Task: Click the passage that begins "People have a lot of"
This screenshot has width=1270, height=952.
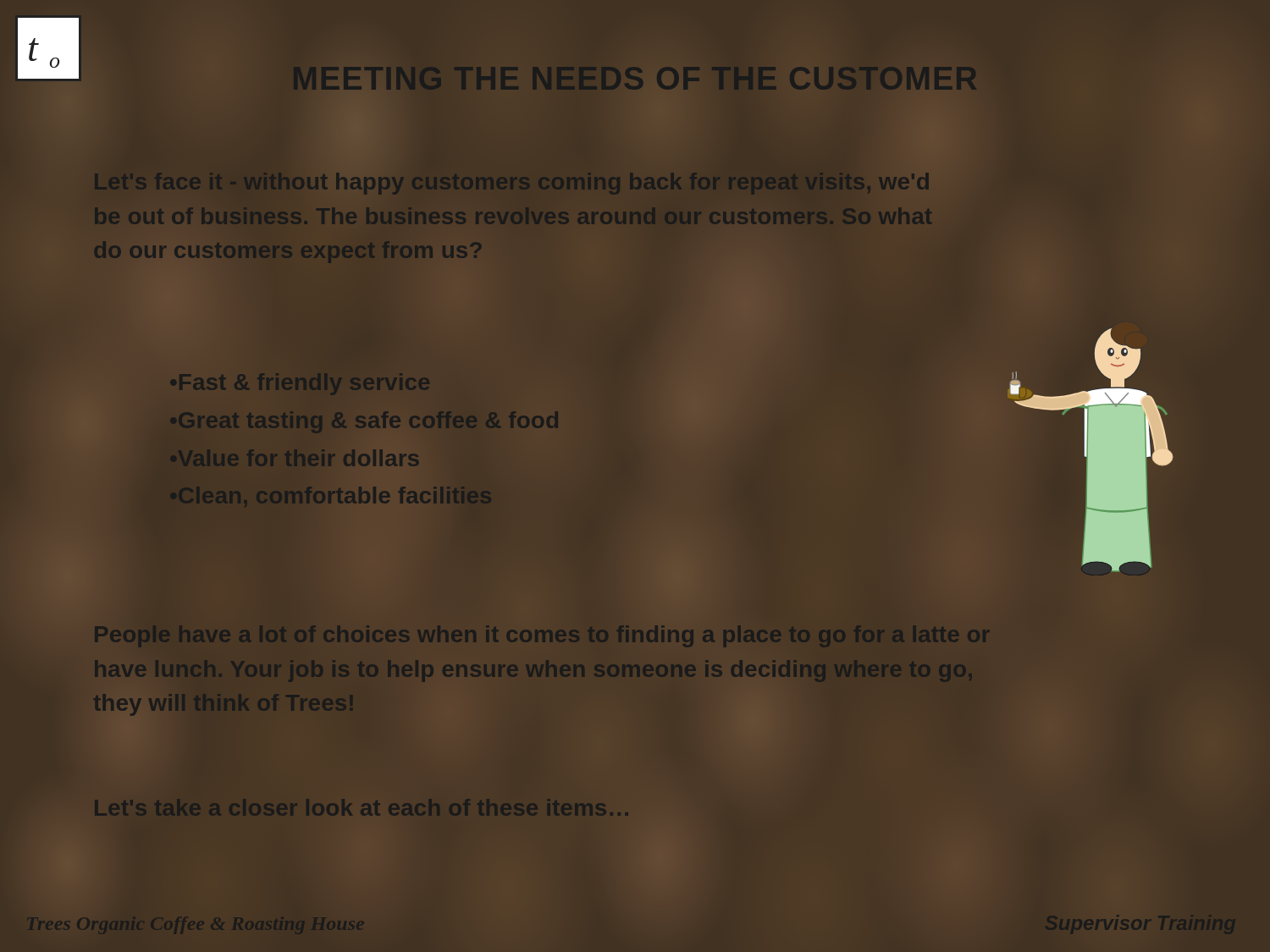Action: [127, 705]
